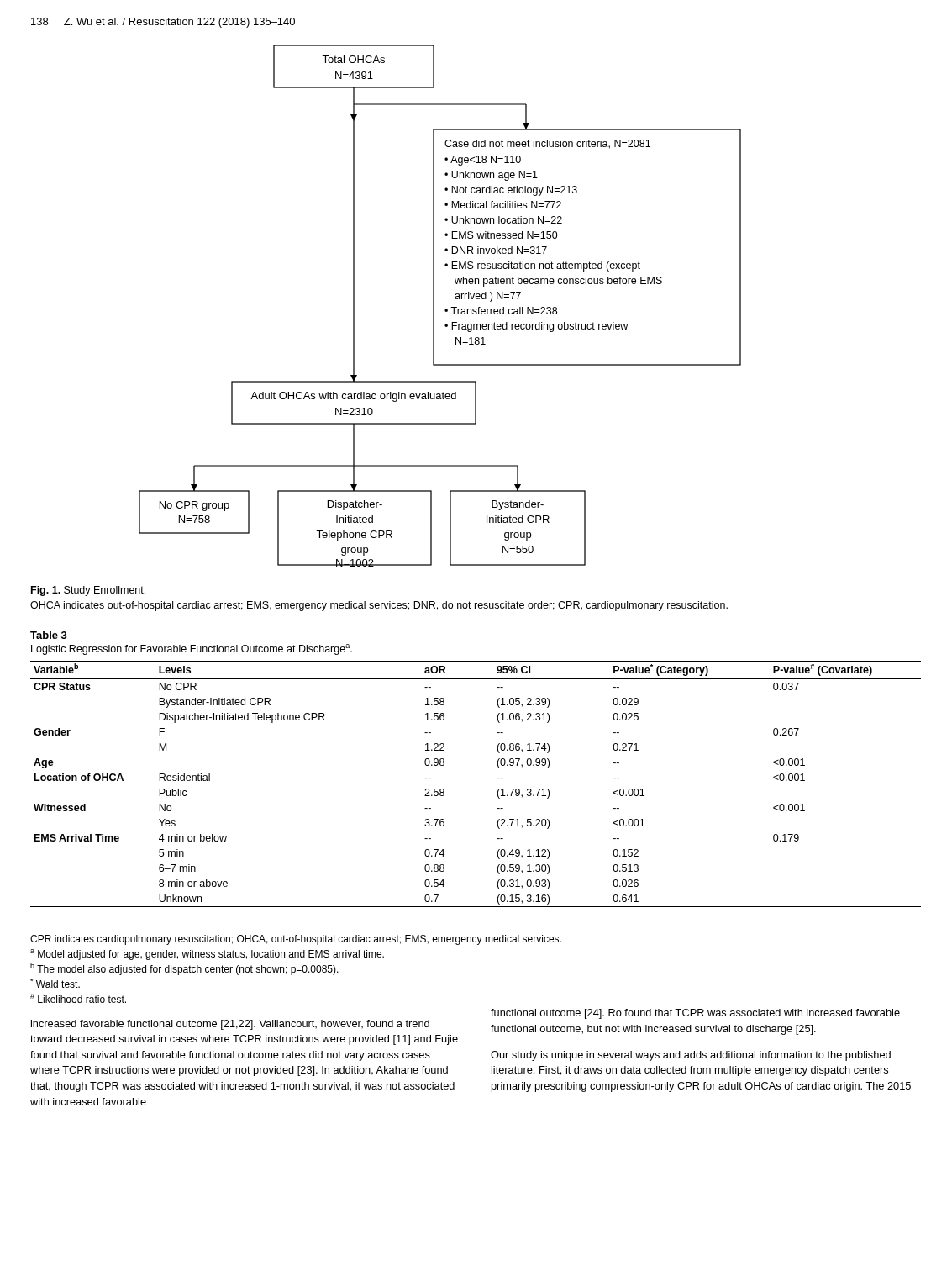The image size is (952, 1261).
Task: Select the flowchart
Action: pyautogui.click(x=476, y=306)
